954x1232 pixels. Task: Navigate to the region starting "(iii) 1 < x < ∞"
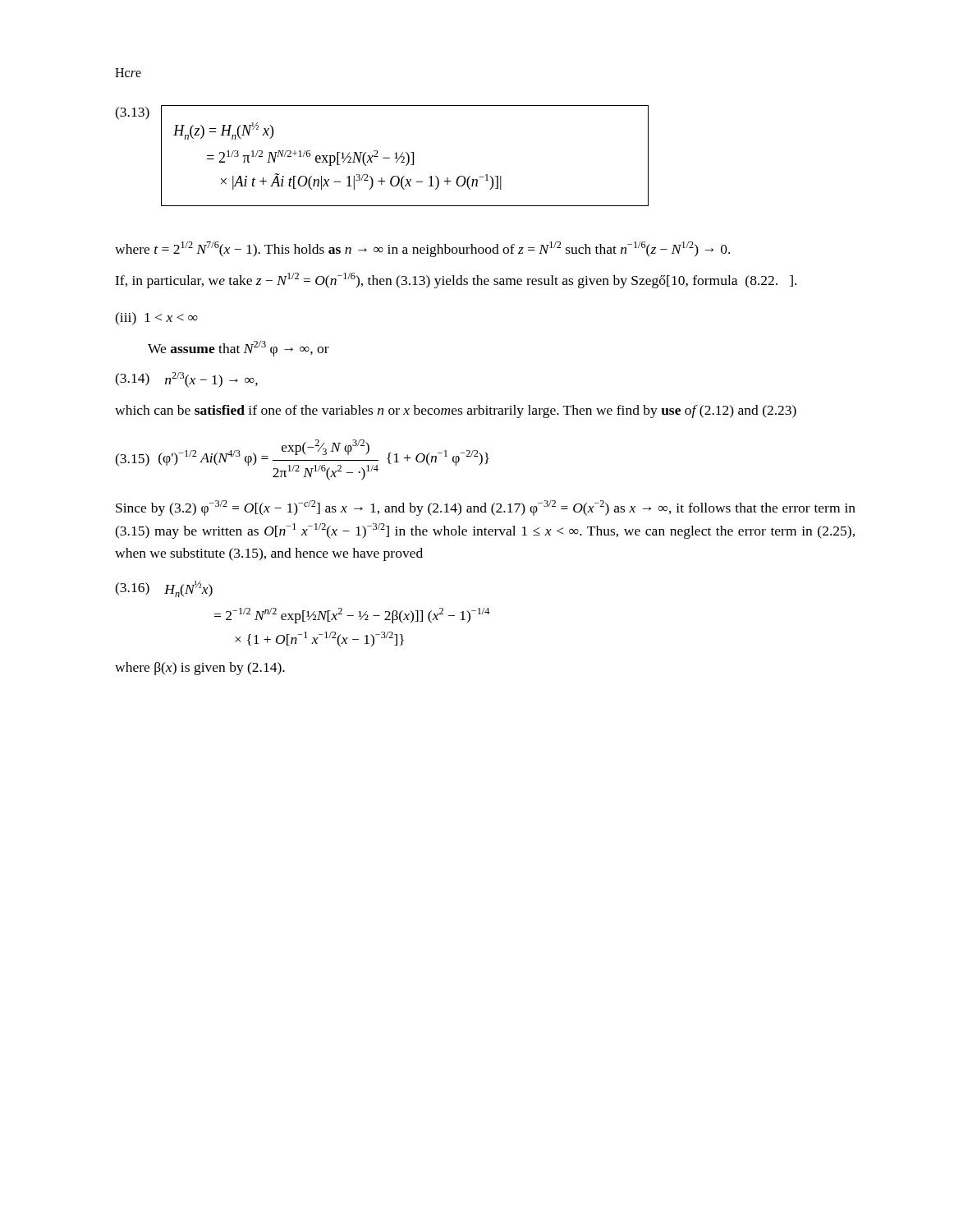(x=157, y=317)
